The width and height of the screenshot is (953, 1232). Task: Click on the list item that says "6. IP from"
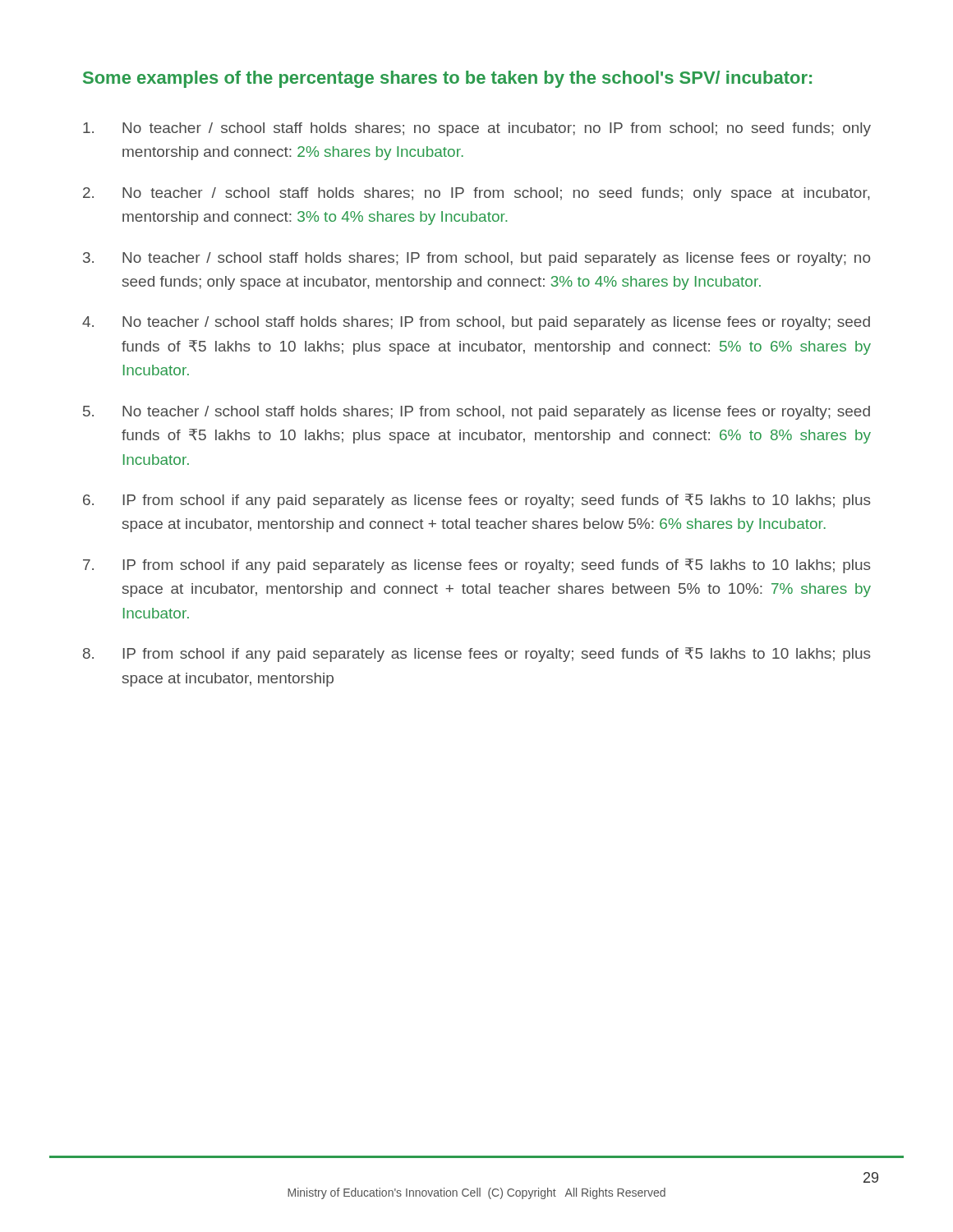[x=476, y=512]
